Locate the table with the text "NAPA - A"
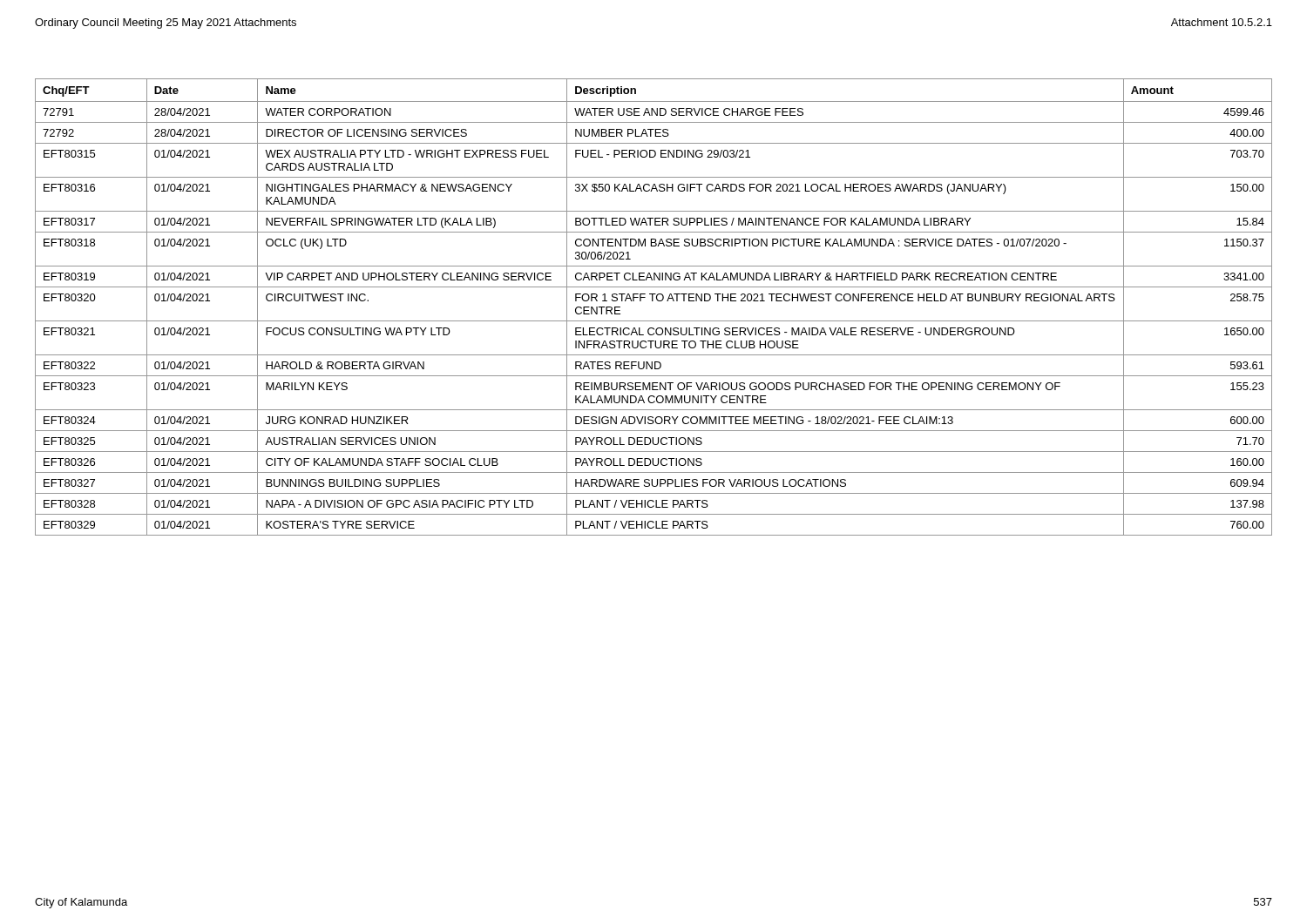This screenshot has width=1307, height=924. (654, 307)
